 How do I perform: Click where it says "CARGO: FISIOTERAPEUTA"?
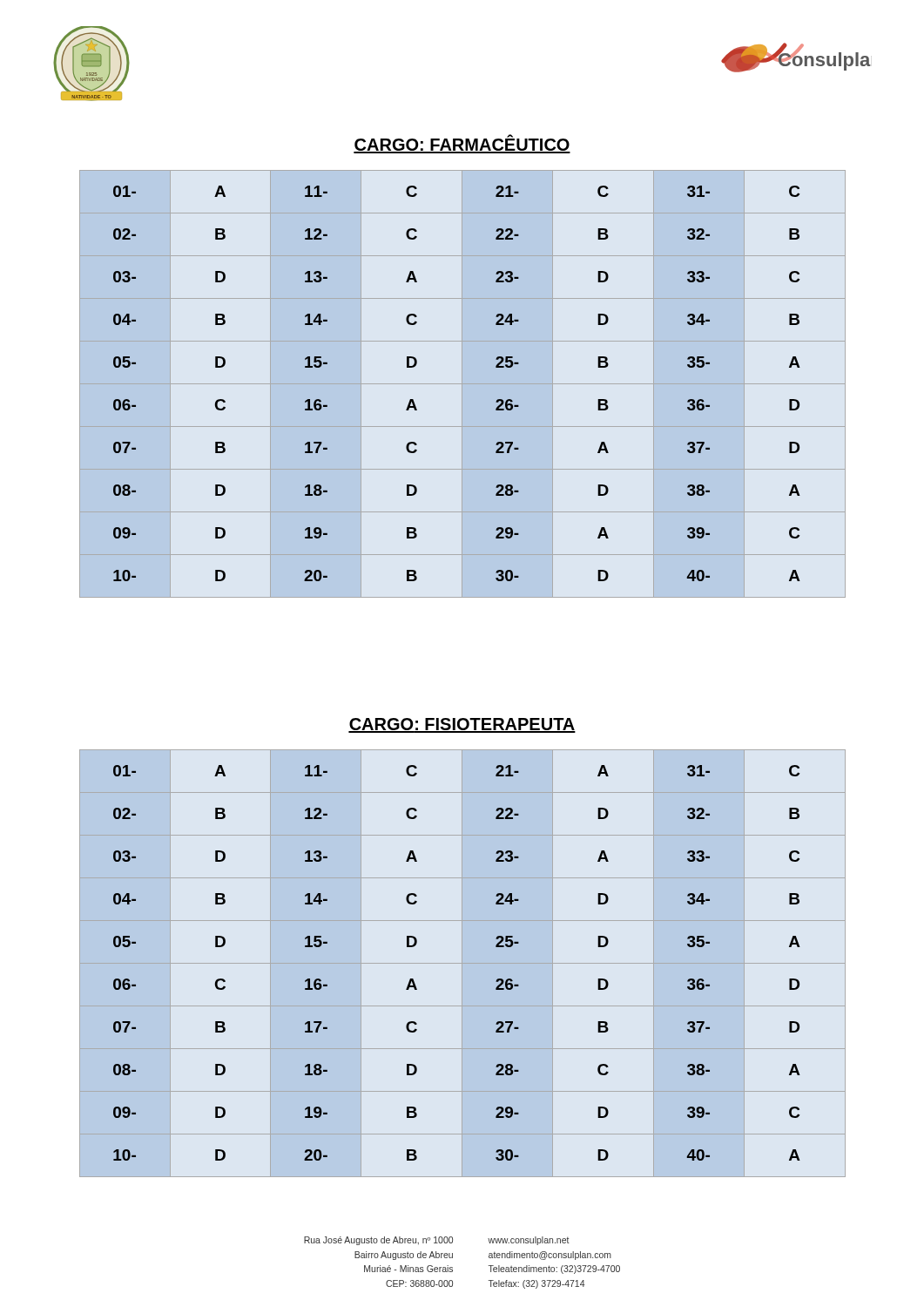(462, 724)
